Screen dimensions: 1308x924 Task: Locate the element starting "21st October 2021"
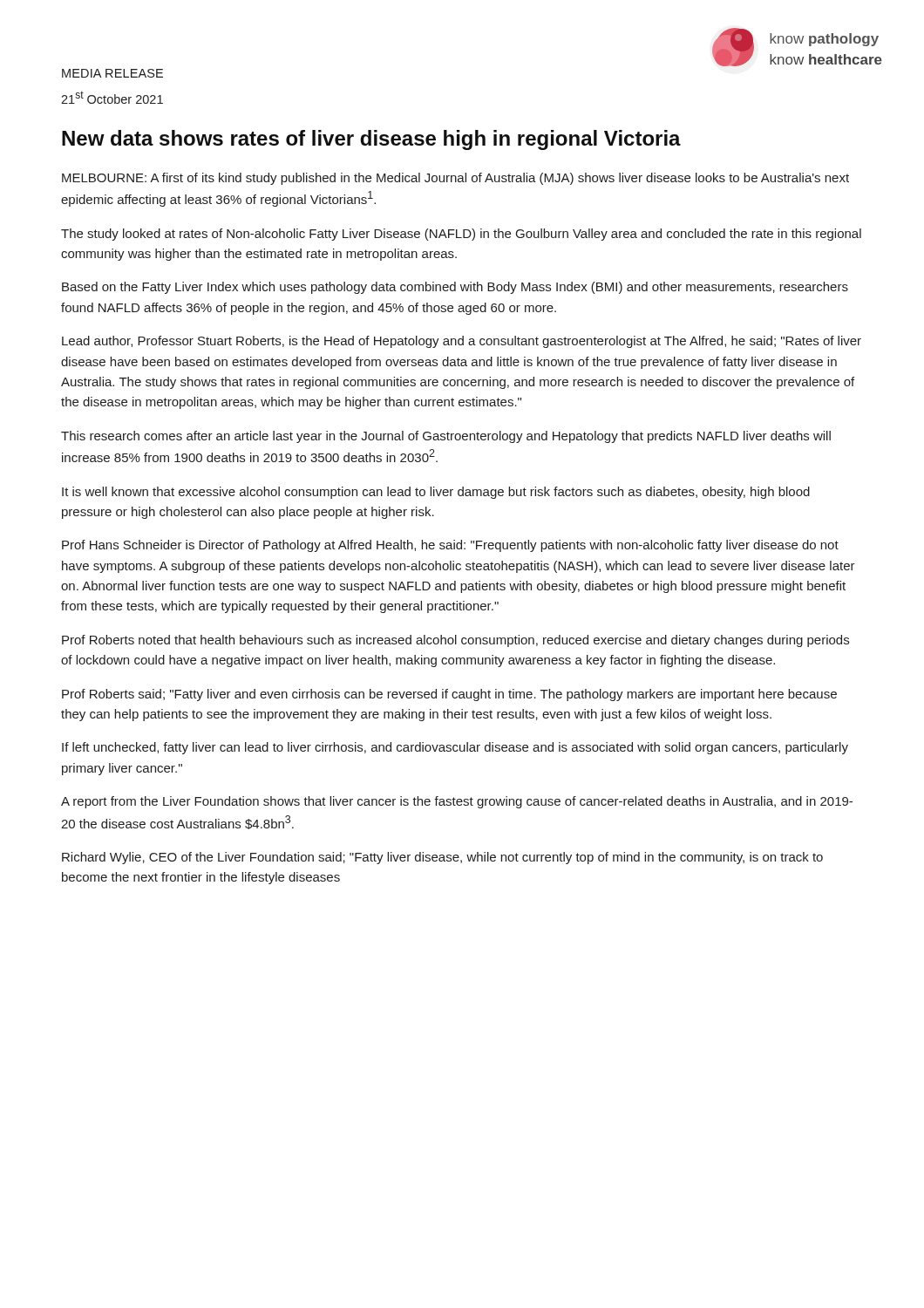click(112, 98)
